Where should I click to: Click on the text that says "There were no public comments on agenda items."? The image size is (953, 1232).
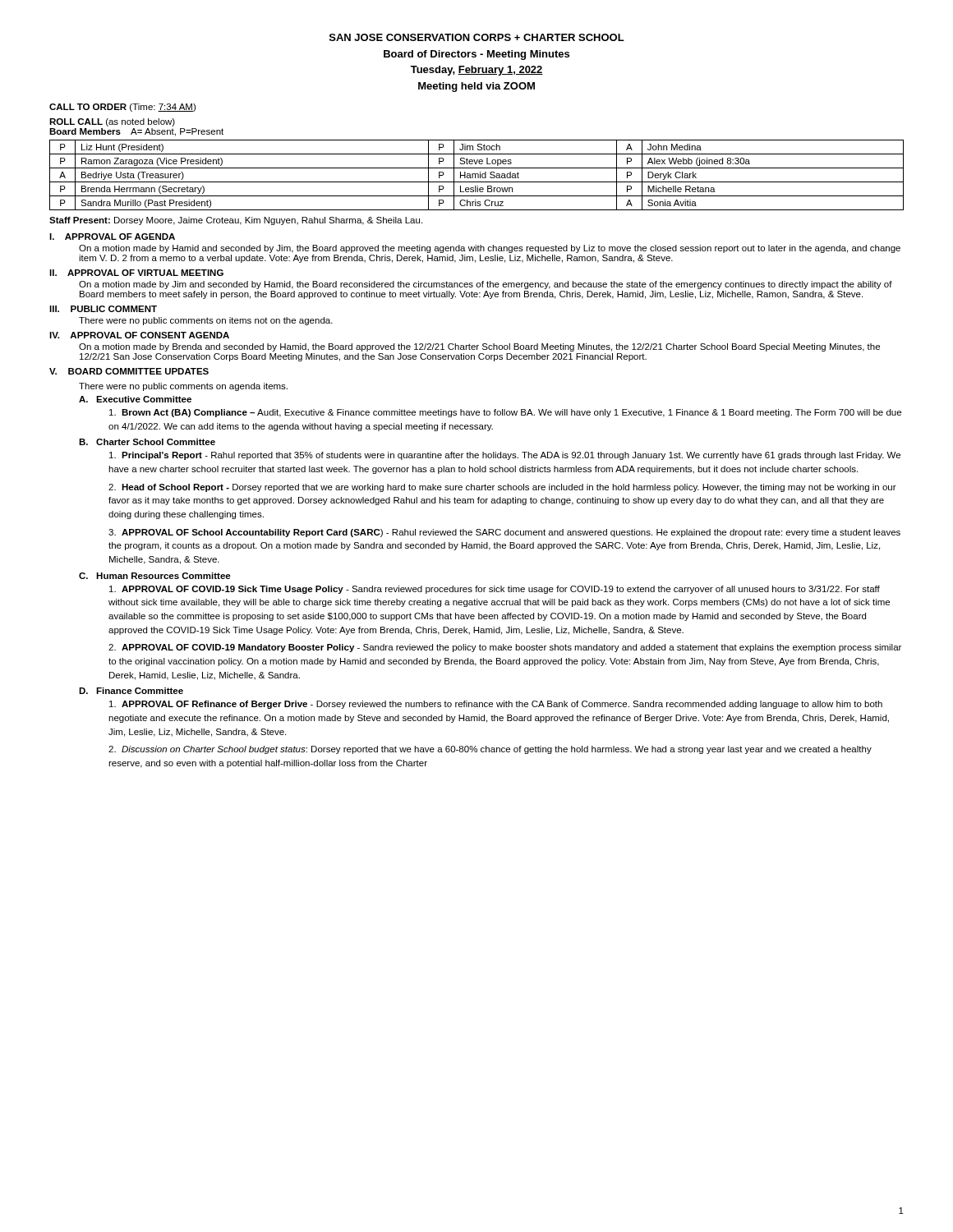(184, 386)
